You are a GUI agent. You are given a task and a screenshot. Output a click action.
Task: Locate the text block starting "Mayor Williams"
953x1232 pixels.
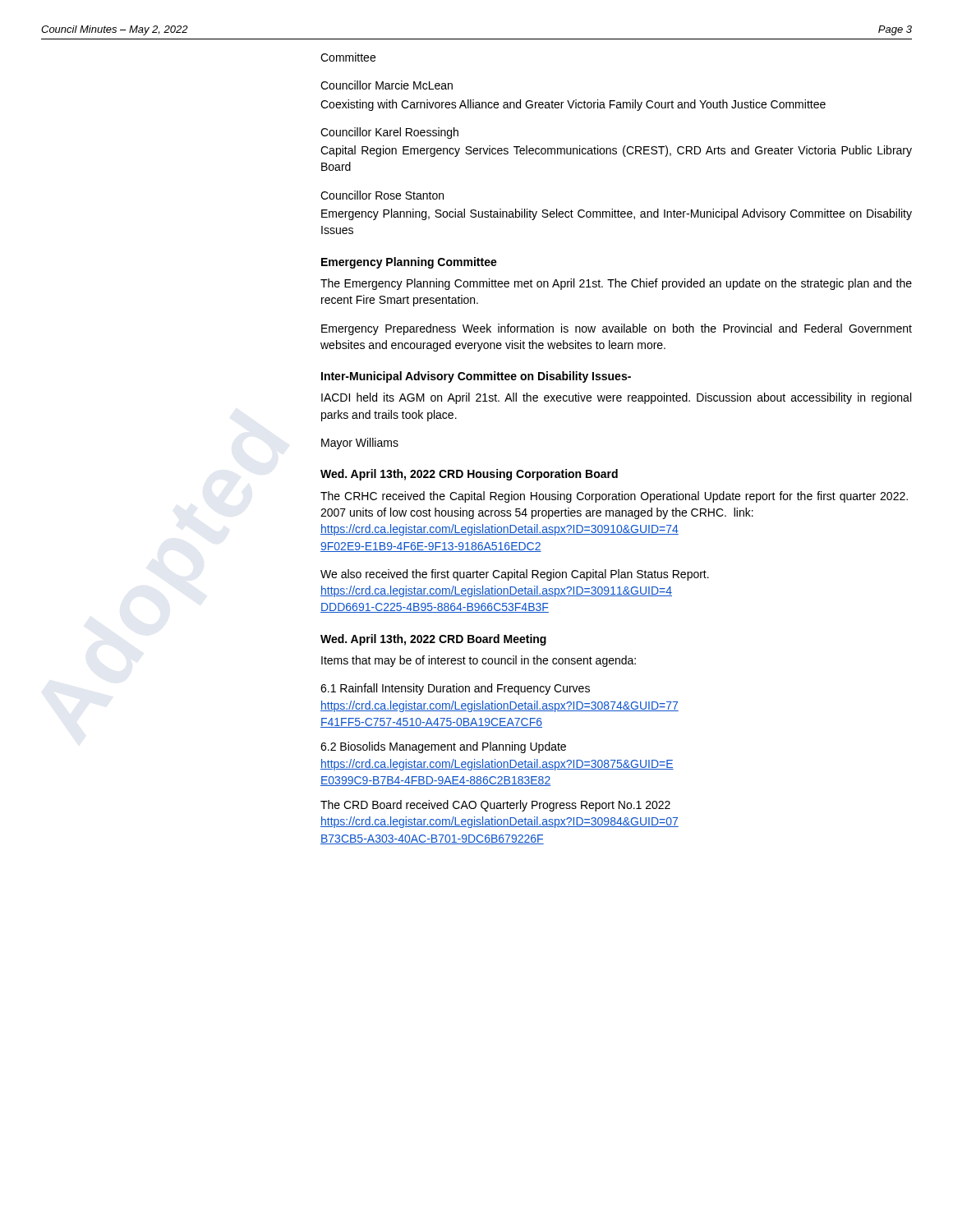point(359,443)
